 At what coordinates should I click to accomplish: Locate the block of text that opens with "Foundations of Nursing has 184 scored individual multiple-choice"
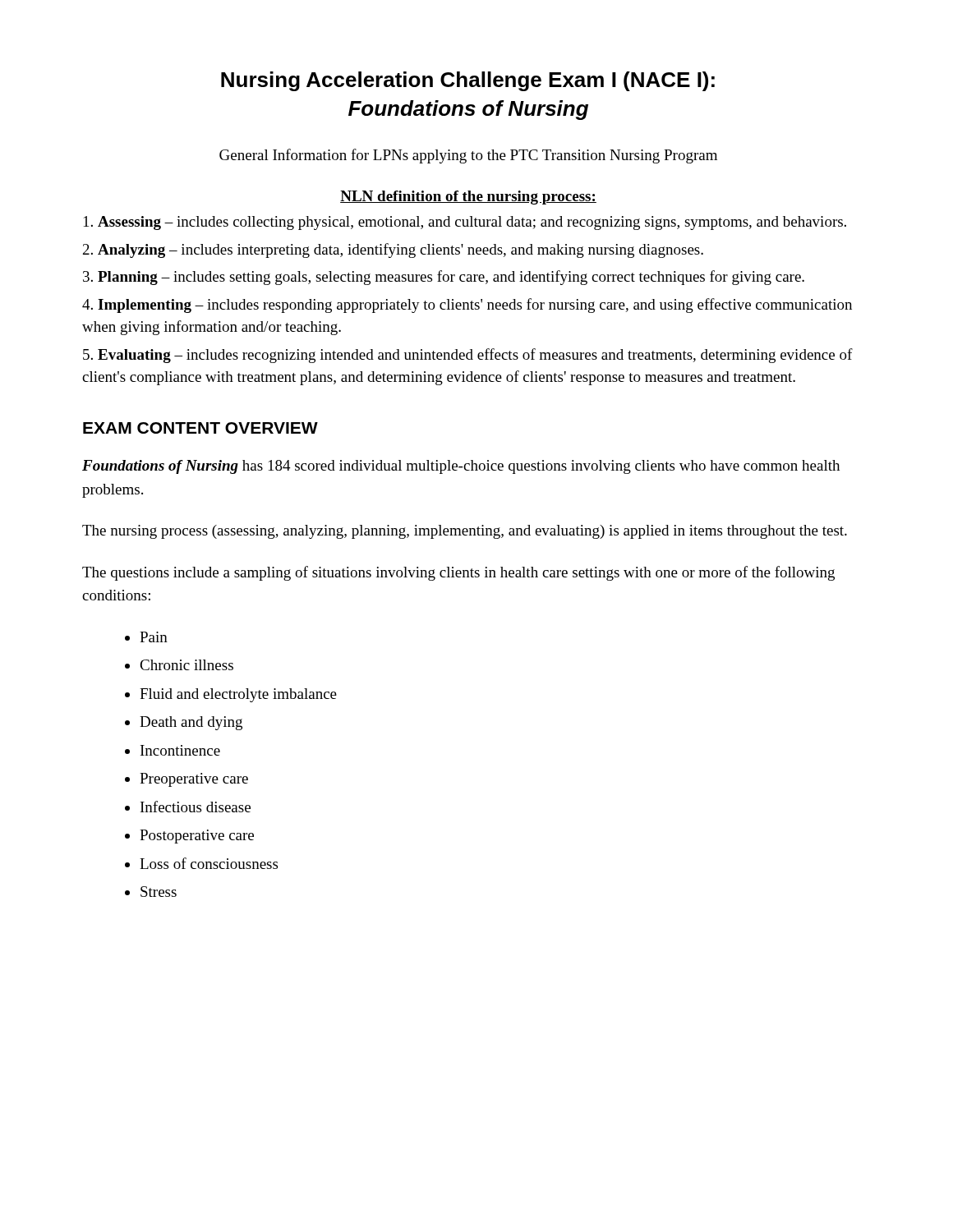point(461,477)
